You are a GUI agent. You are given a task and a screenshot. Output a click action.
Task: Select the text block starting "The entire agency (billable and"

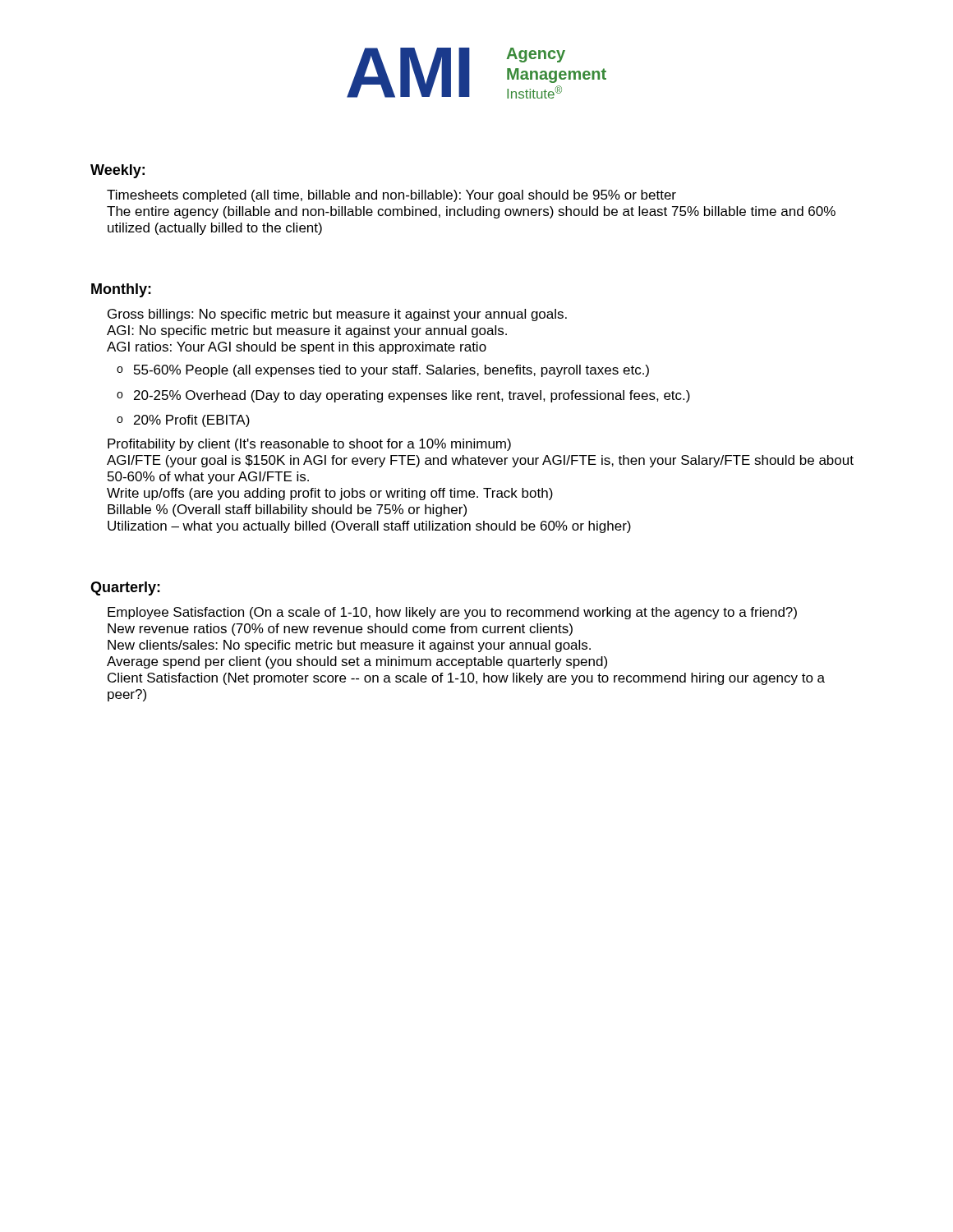(485, 220)
